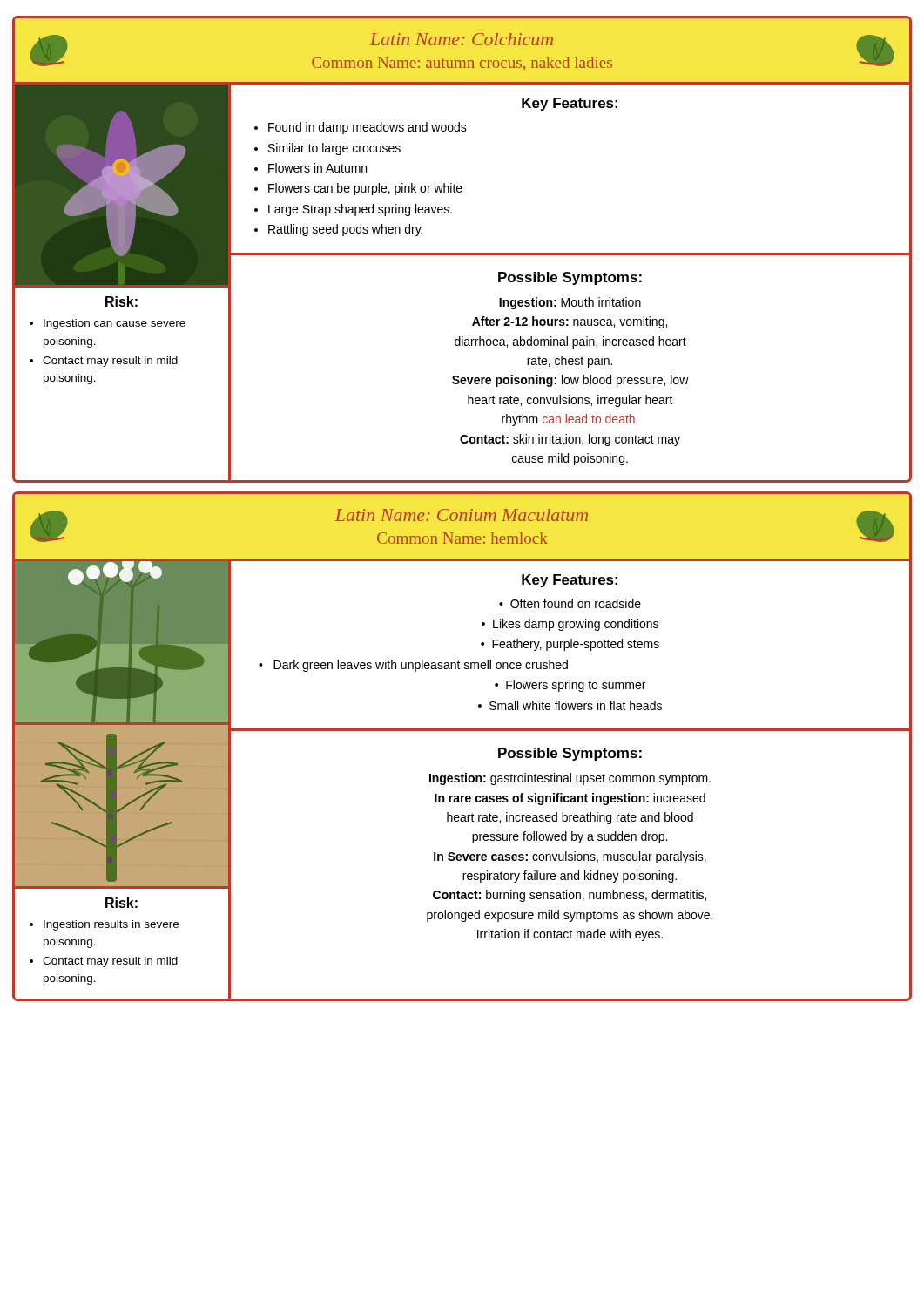This screenshot has width=924, height=1307.
Task: Find the text block with the text "Possible Symptoms: Ingestion: gastrointestinal upset common"
Action: tap(570, 841)
